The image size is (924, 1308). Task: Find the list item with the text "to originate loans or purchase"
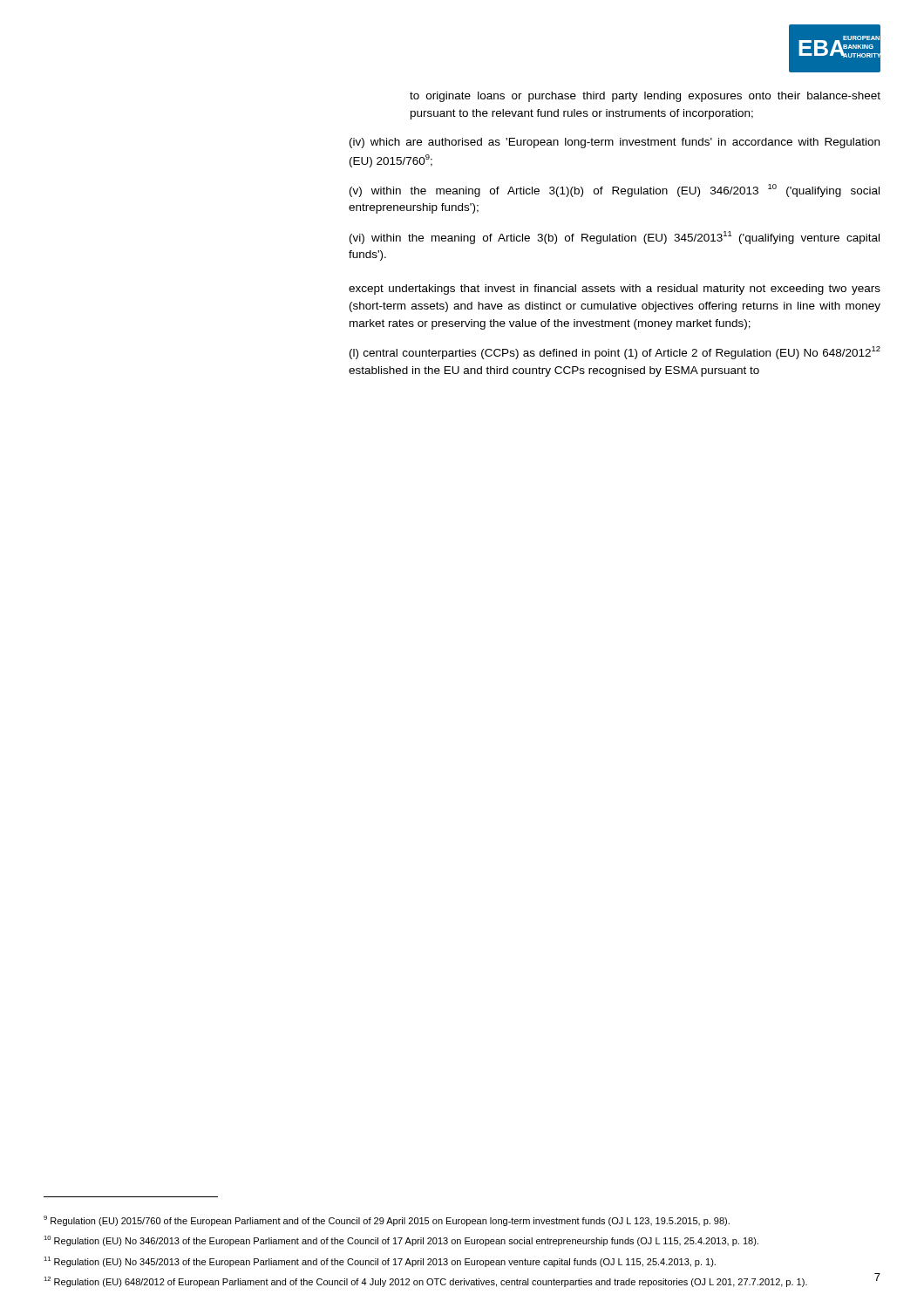tap(645, 104)
